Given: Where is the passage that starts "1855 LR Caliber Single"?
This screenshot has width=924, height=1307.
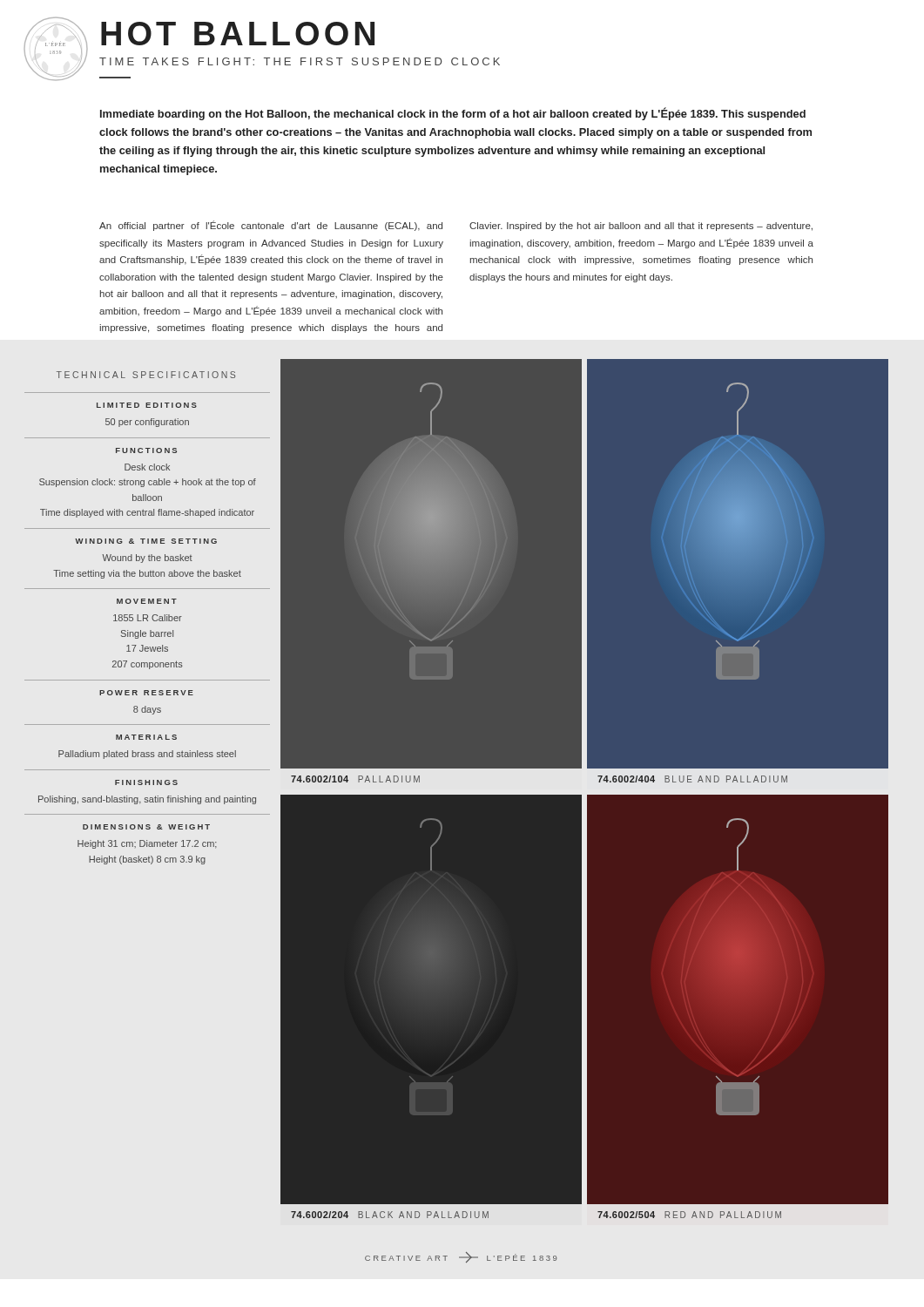Looking at the screenshot, I should (x=147, y=641).
